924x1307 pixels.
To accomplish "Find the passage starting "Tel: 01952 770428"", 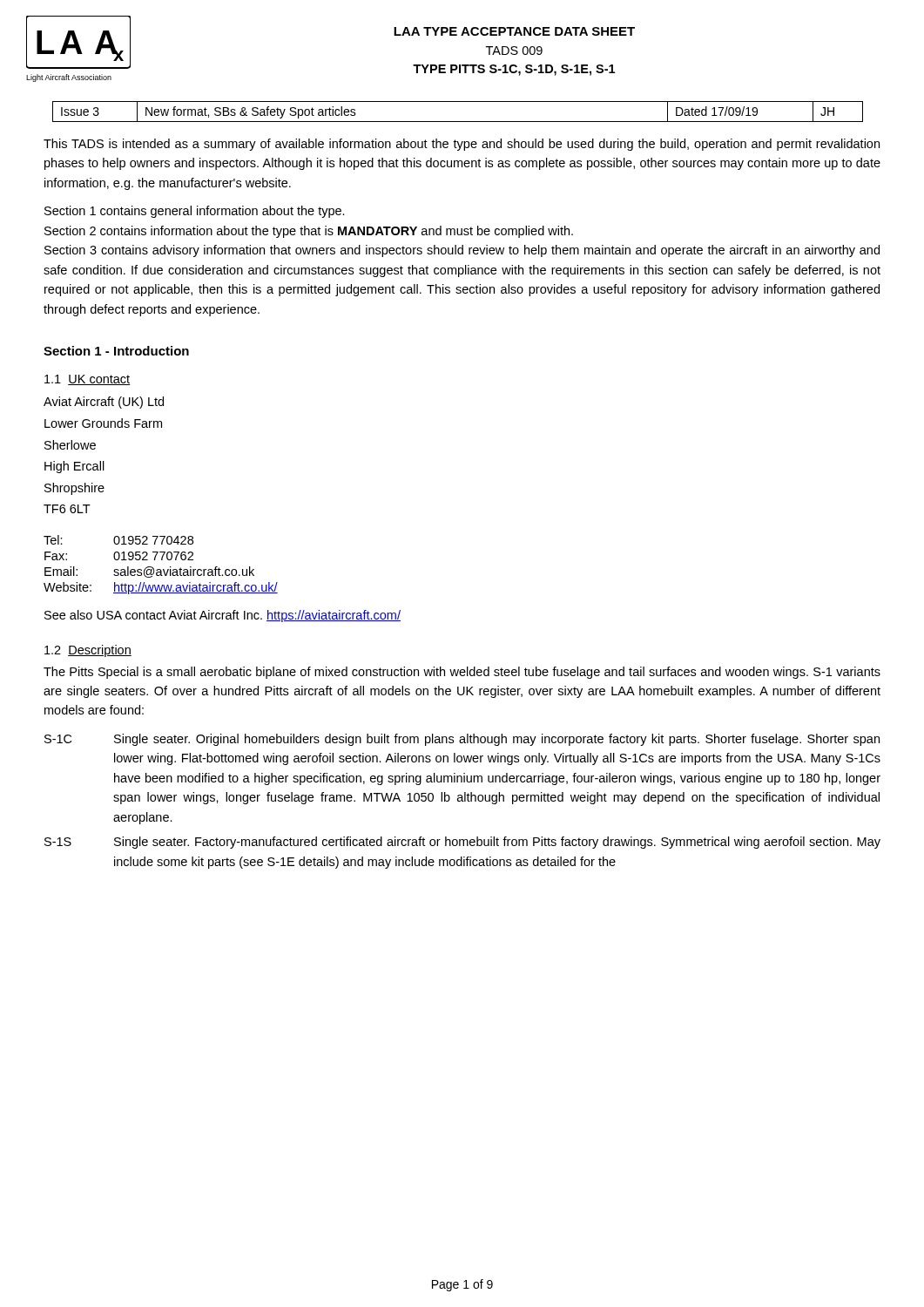I will coord(160,564).
